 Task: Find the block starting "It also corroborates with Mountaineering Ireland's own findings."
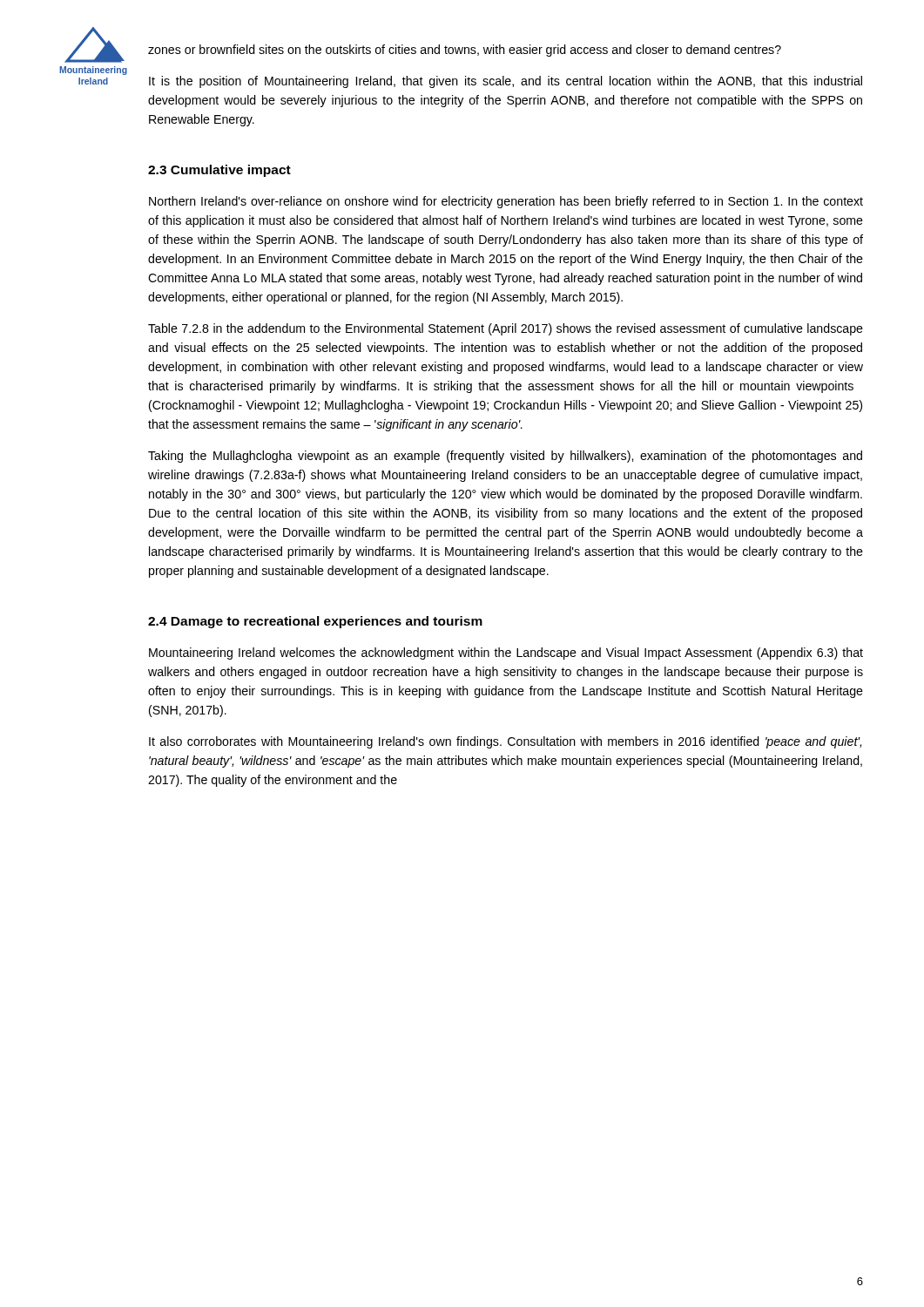pos(506,761)
